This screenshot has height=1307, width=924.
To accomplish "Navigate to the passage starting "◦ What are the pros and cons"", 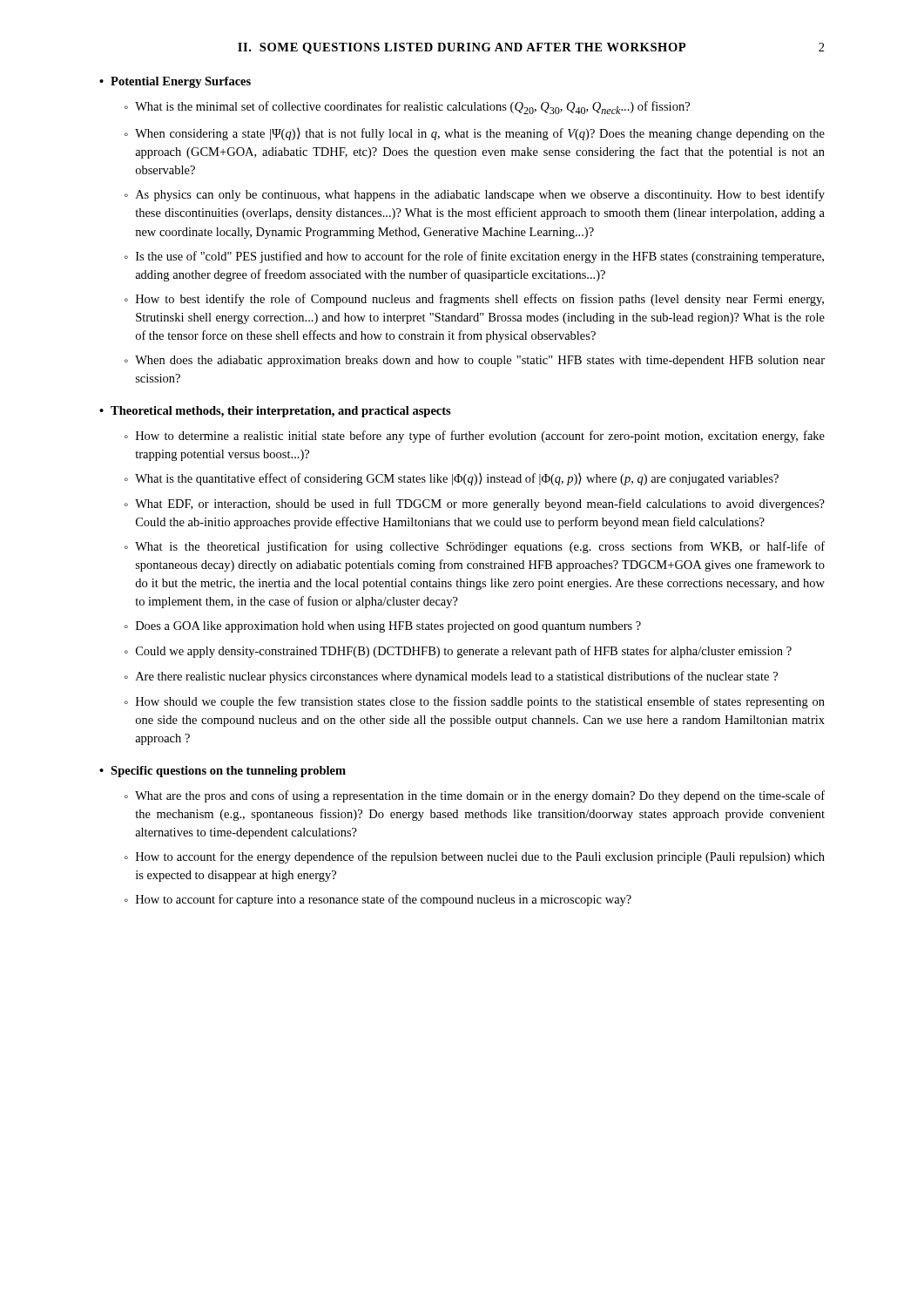I will 474,814.
